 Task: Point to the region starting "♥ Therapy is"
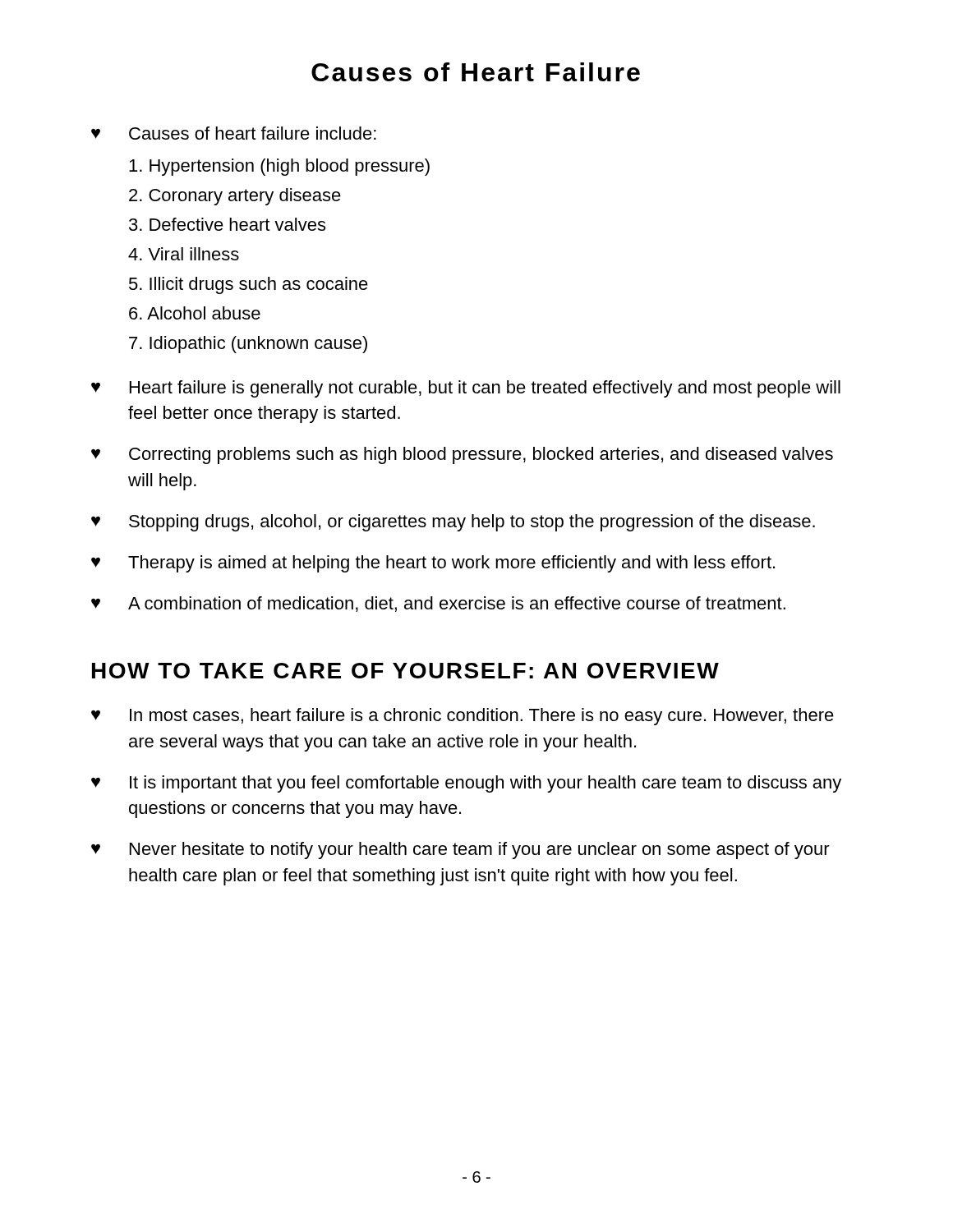433,563
